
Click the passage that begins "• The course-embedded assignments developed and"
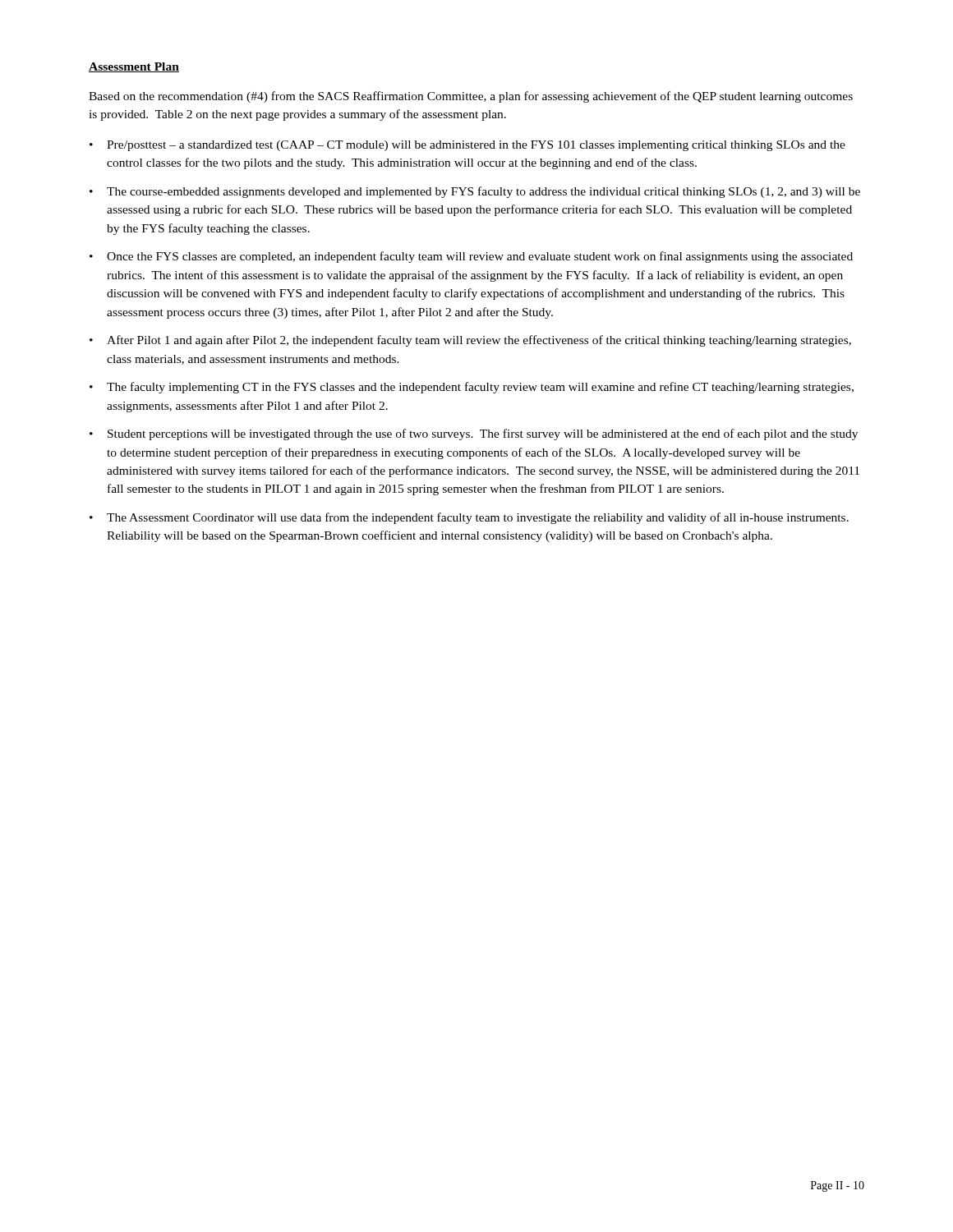[x=476, y=210]
